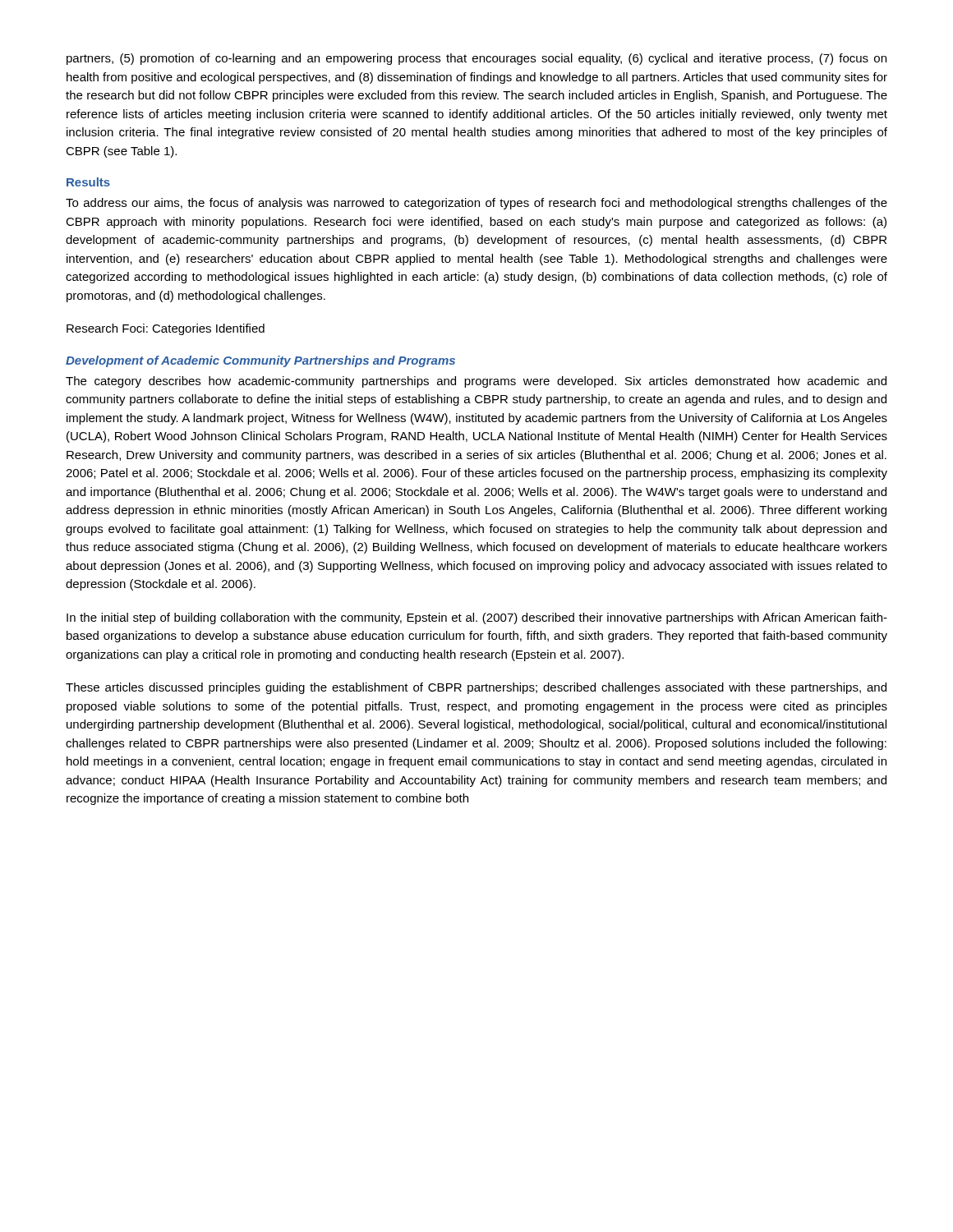Screen dimensions: 1232x953
Task: Locate the text block containing "The category describes how academic-community"
Action: click(476, 482)
